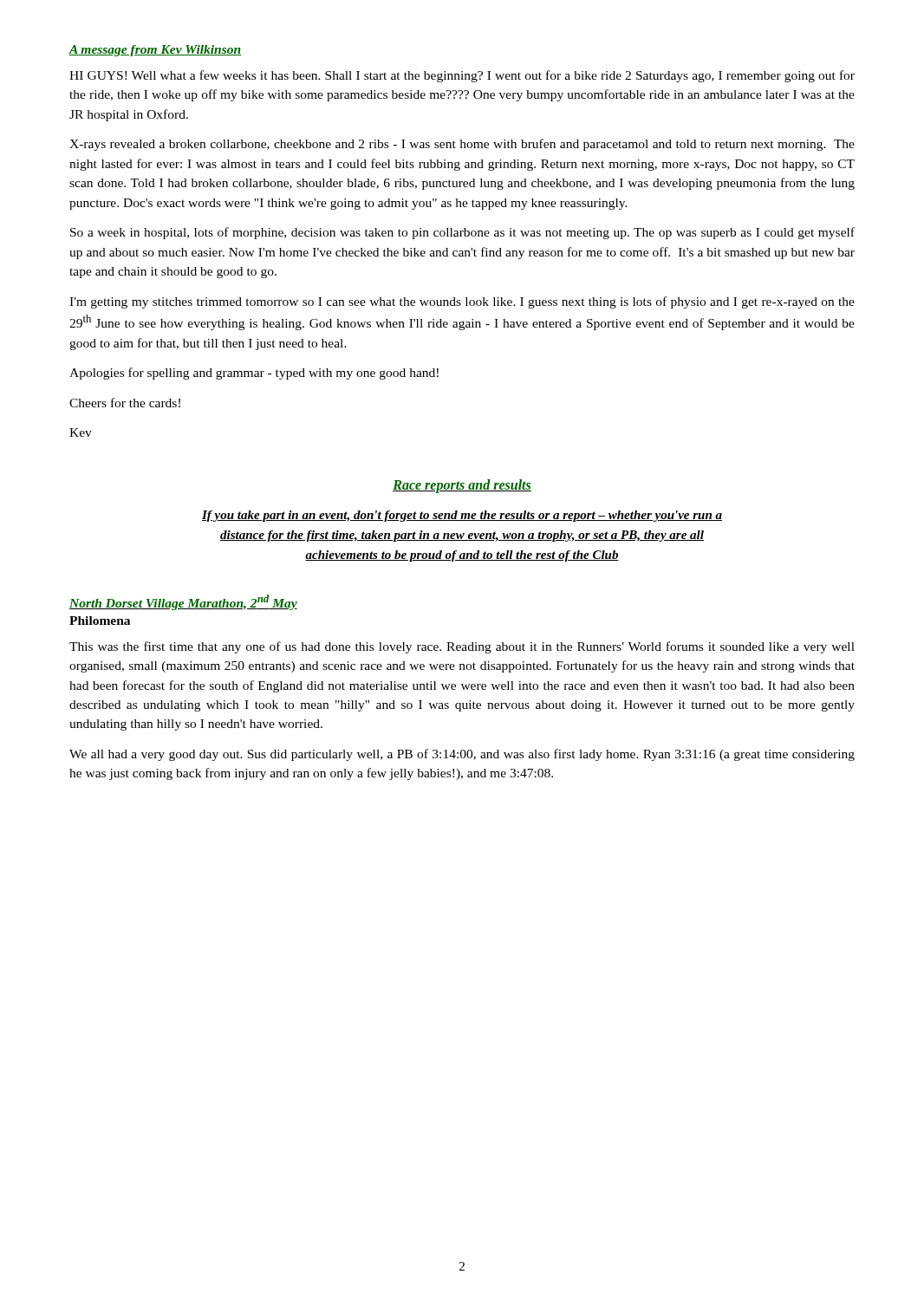Screen dimensions: 1300x924
Task: Locate the text block with the text "If you take part in an event, don't"
Action: click(462, 535)
